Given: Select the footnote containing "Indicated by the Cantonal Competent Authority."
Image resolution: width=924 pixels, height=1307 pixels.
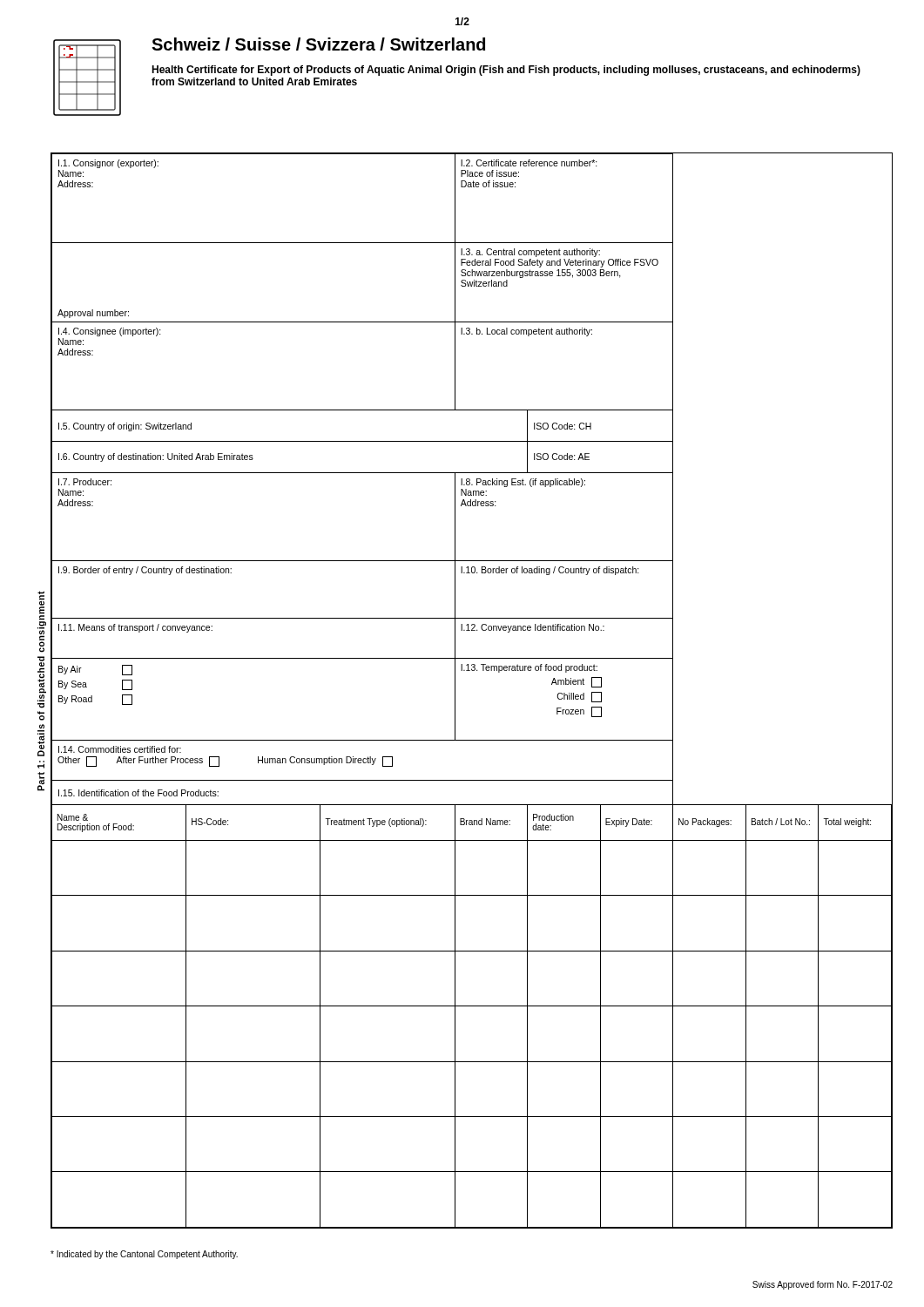Looking at the screenshot, I should tap(144, 1254).
